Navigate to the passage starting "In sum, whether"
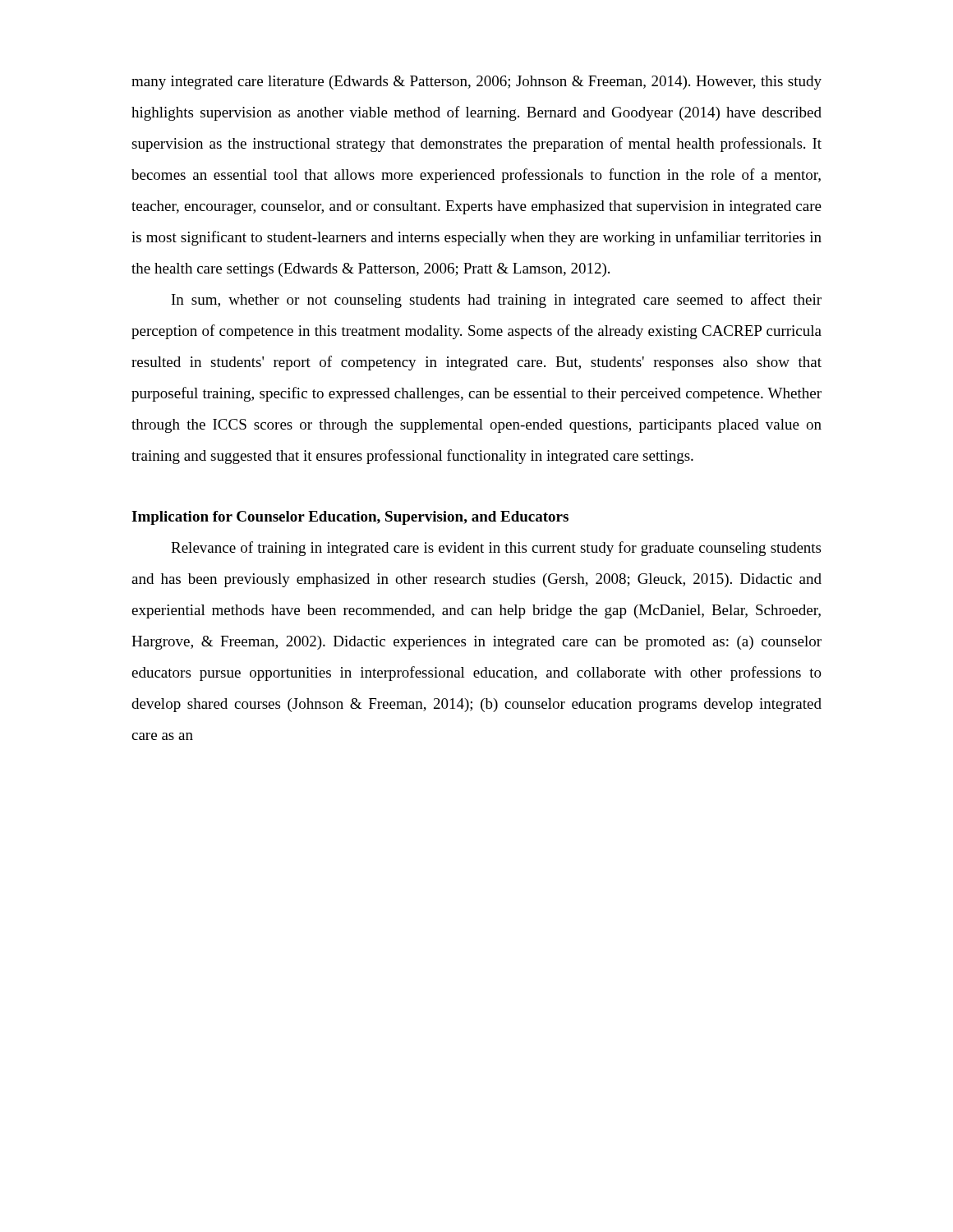953x1232 pixels. 476,377
